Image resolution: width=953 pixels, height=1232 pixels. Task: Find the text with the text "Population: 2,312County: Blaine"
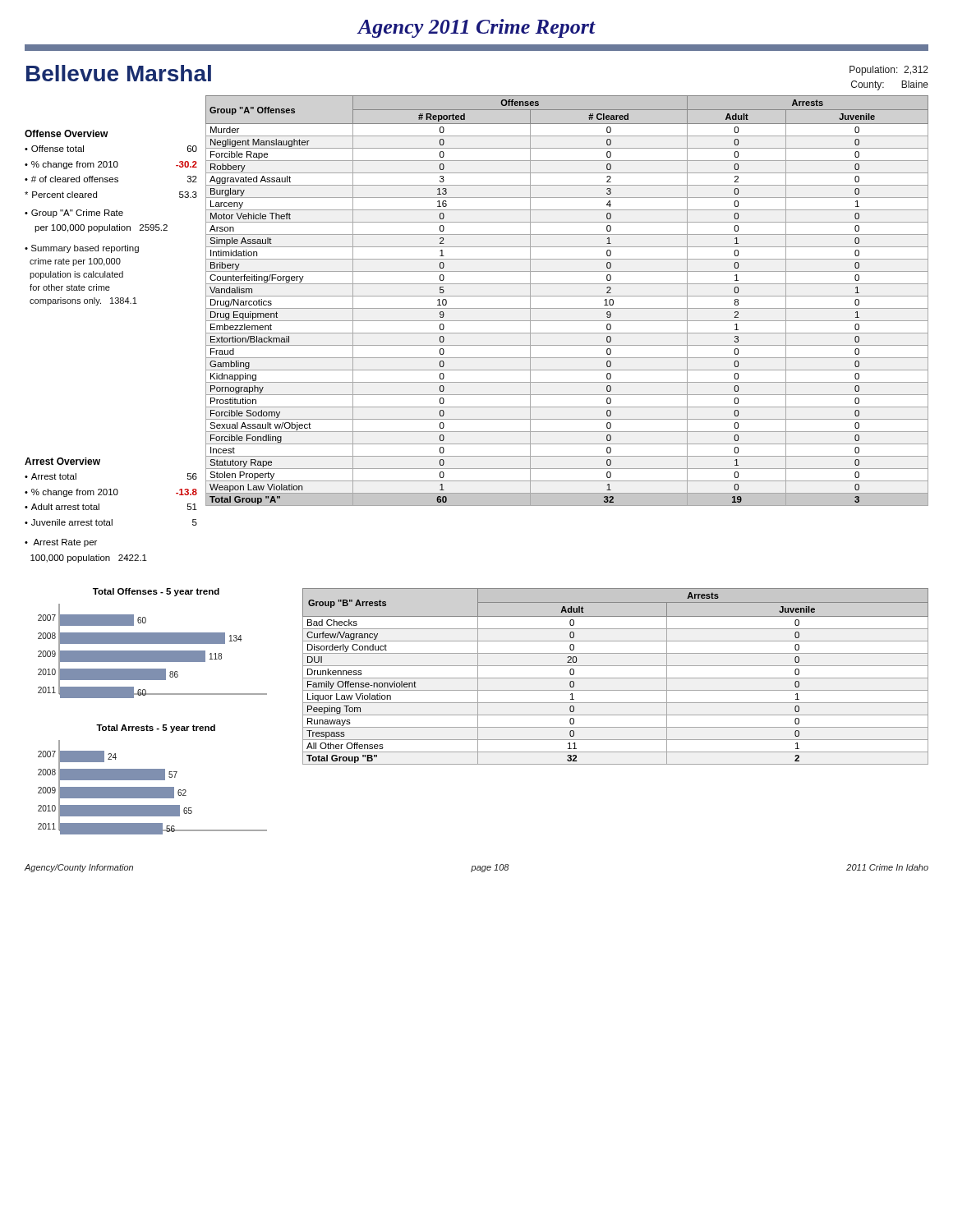[889, 77]
